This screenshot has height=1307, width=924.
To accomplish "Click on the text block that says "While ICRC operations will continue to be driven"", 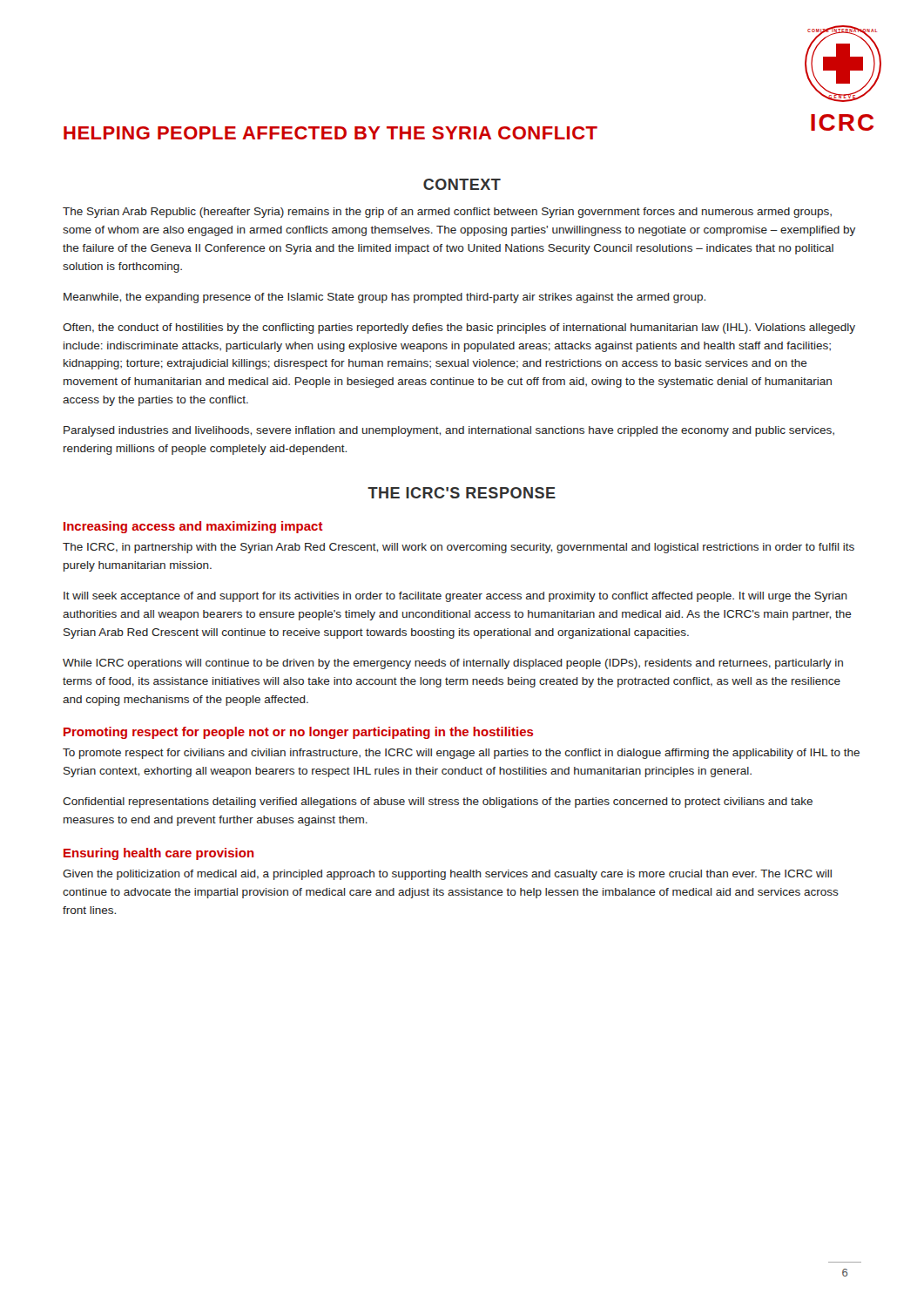I will [x=453, y=681].
